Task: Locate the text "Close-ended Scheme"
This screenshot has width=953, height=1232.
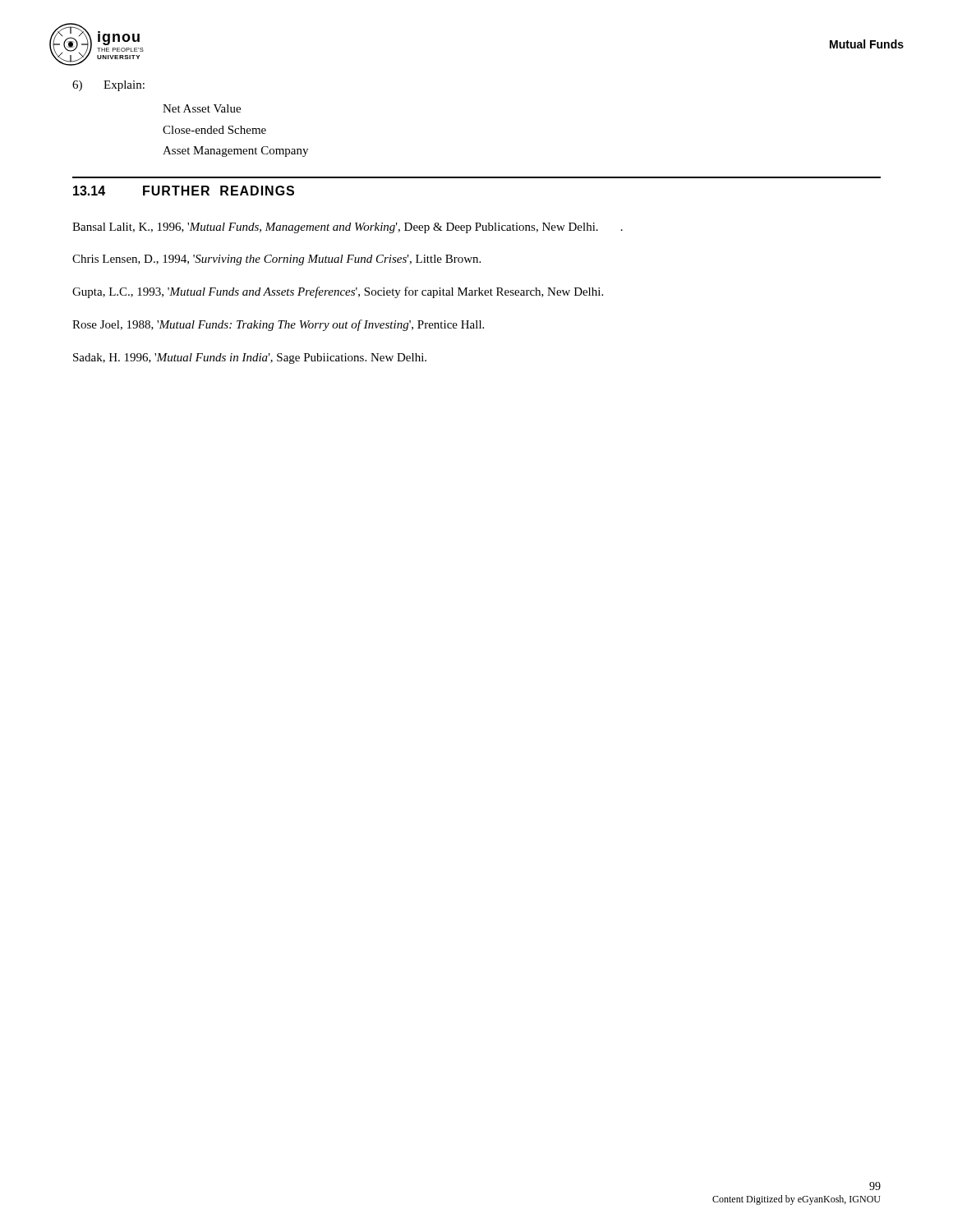Action: point(215,129)
